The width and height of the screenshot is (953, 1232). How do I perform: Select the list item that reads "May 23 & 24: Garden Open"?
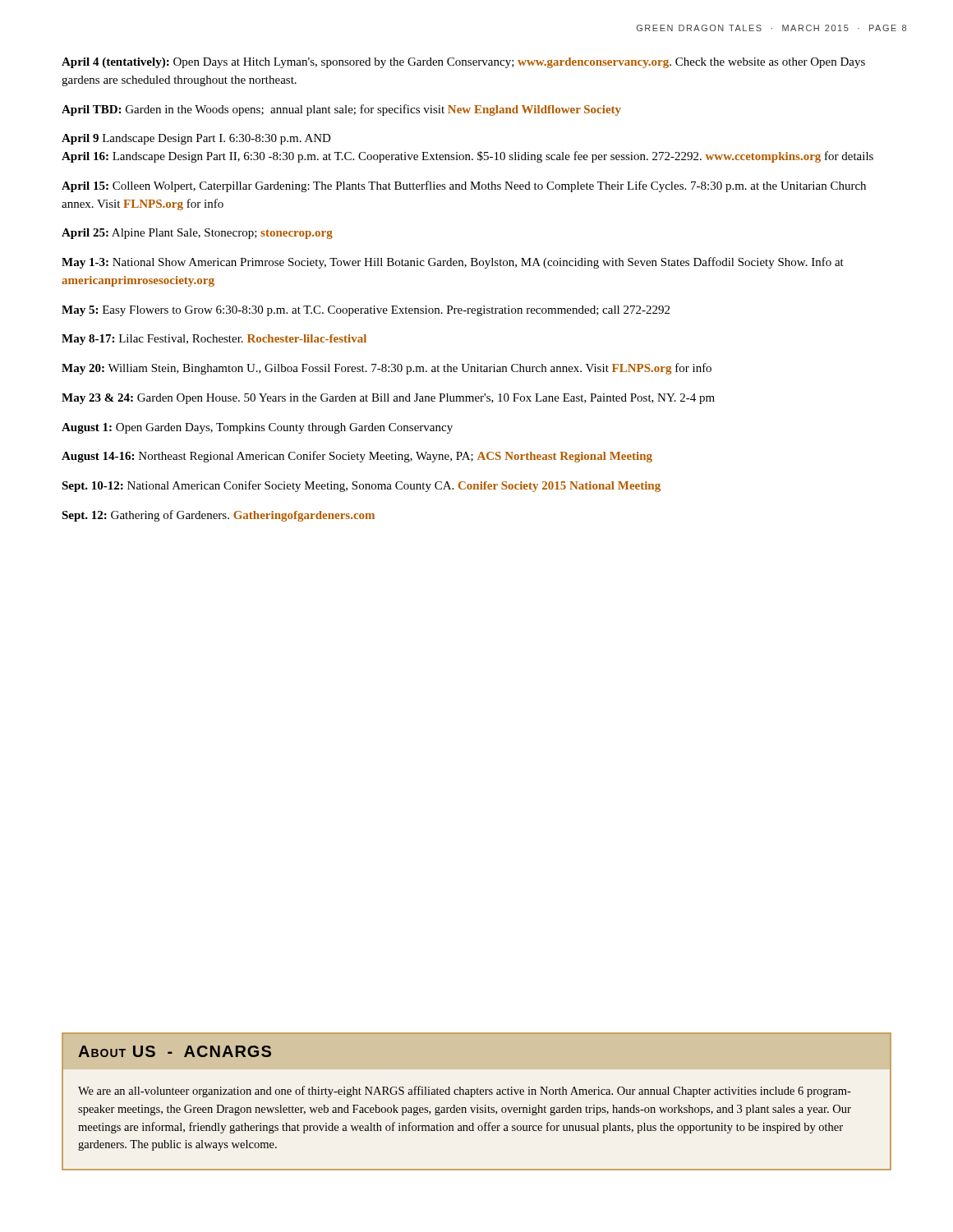click(476, 398)
